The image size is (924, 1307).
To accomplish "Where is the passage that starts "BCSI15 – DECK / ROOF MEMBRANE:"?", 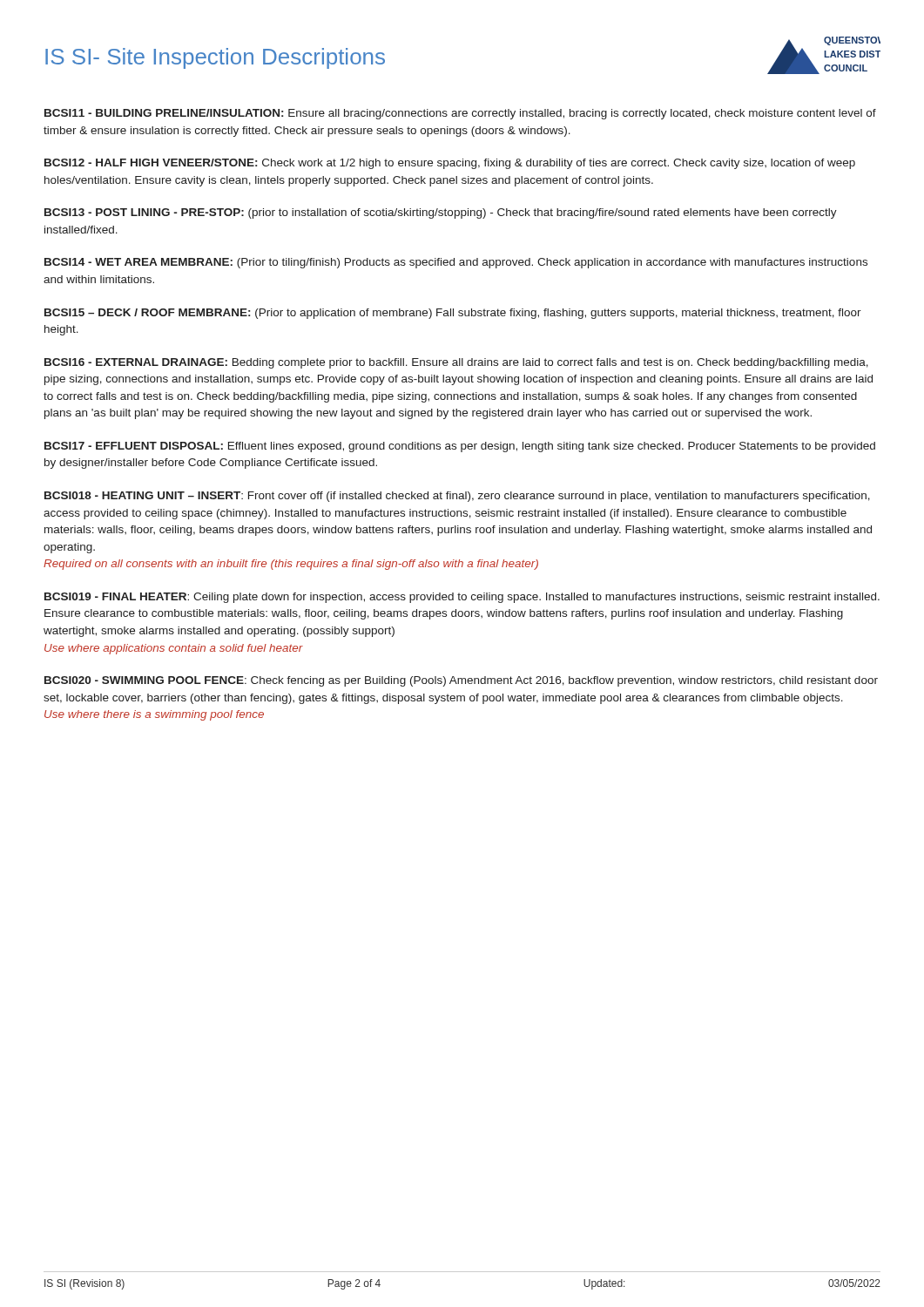I will 462,321.
